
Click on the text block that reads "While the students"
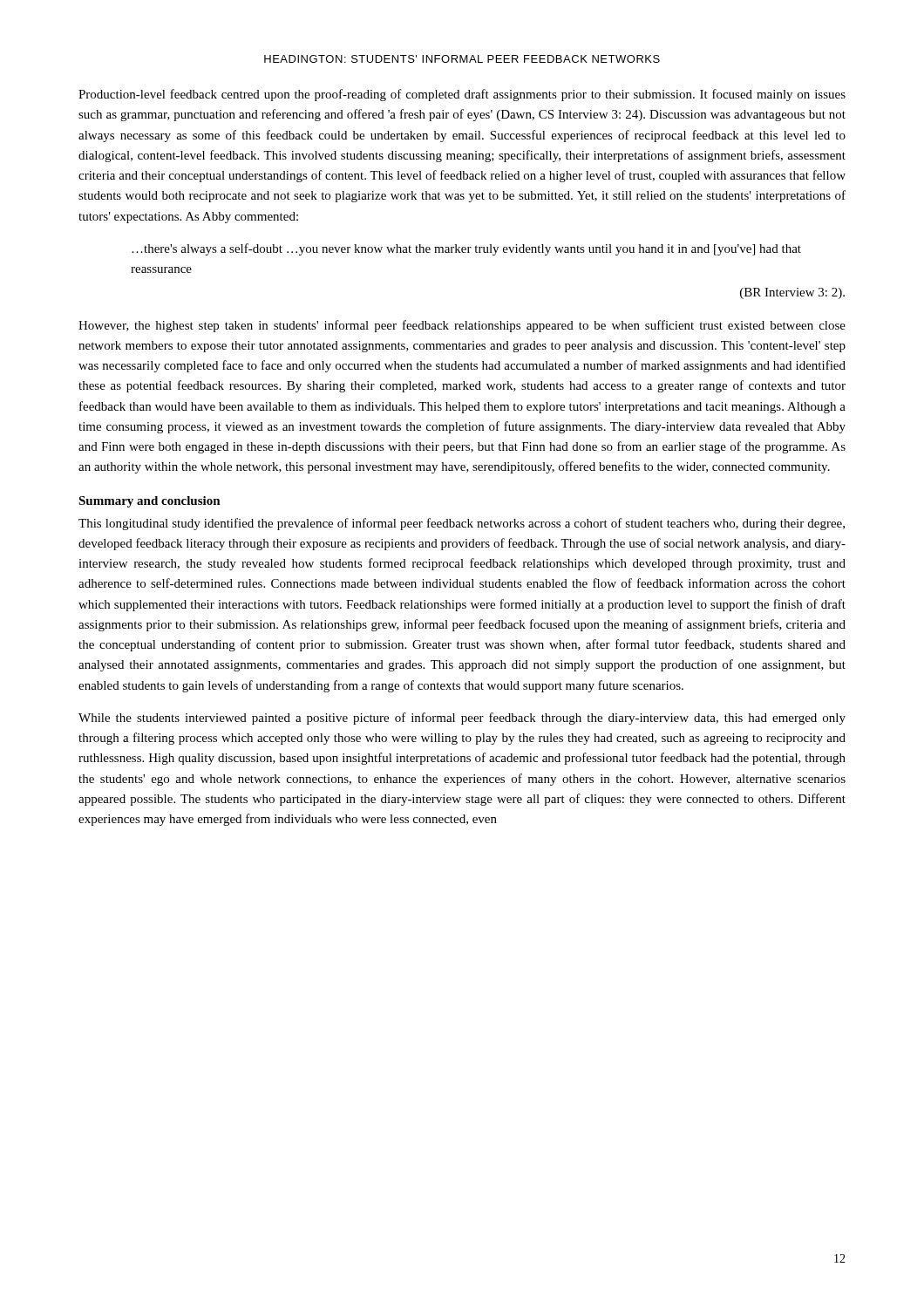(462, 768)
